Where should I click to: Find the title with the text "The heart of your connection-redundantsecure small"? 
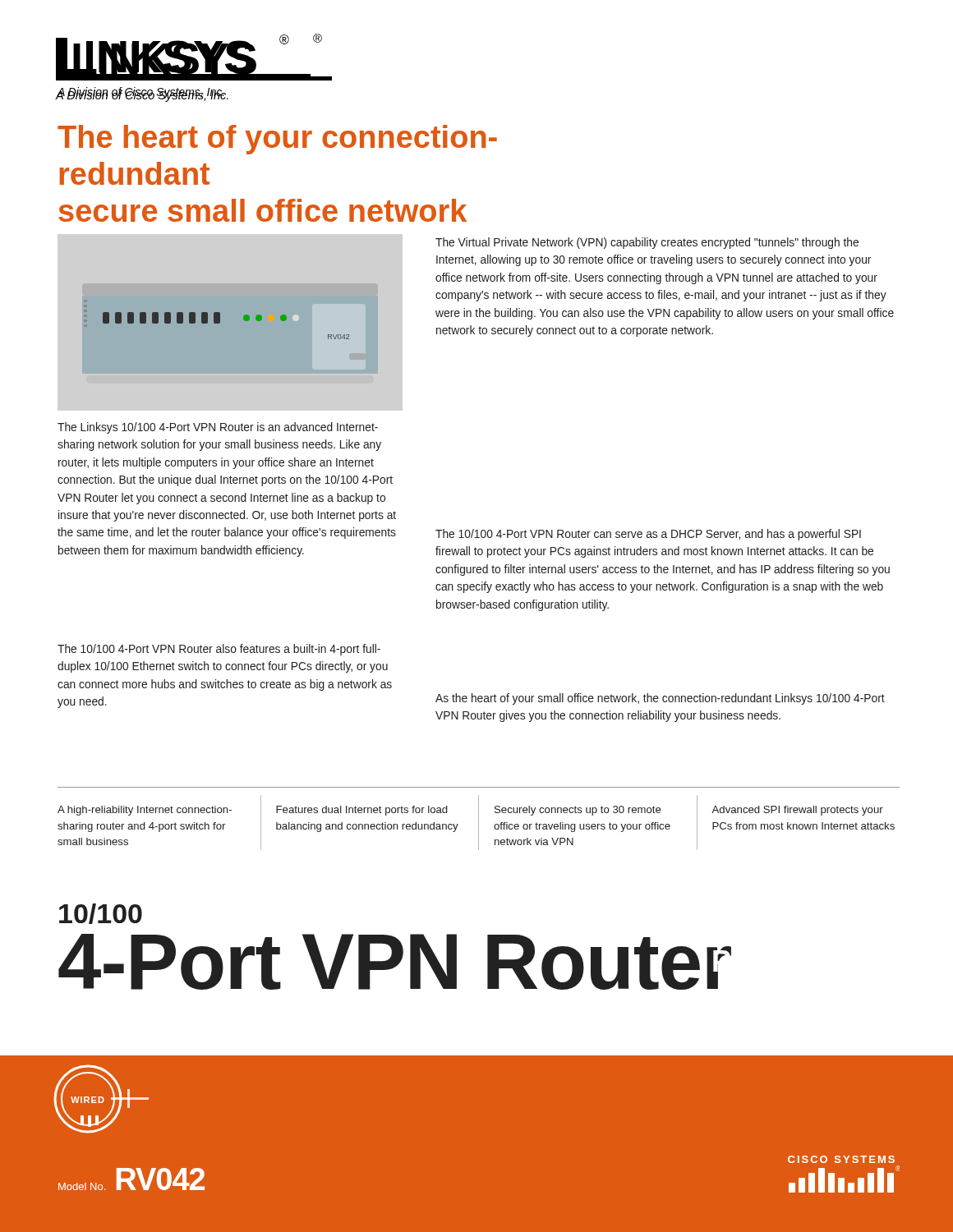[x=277, y=140]
